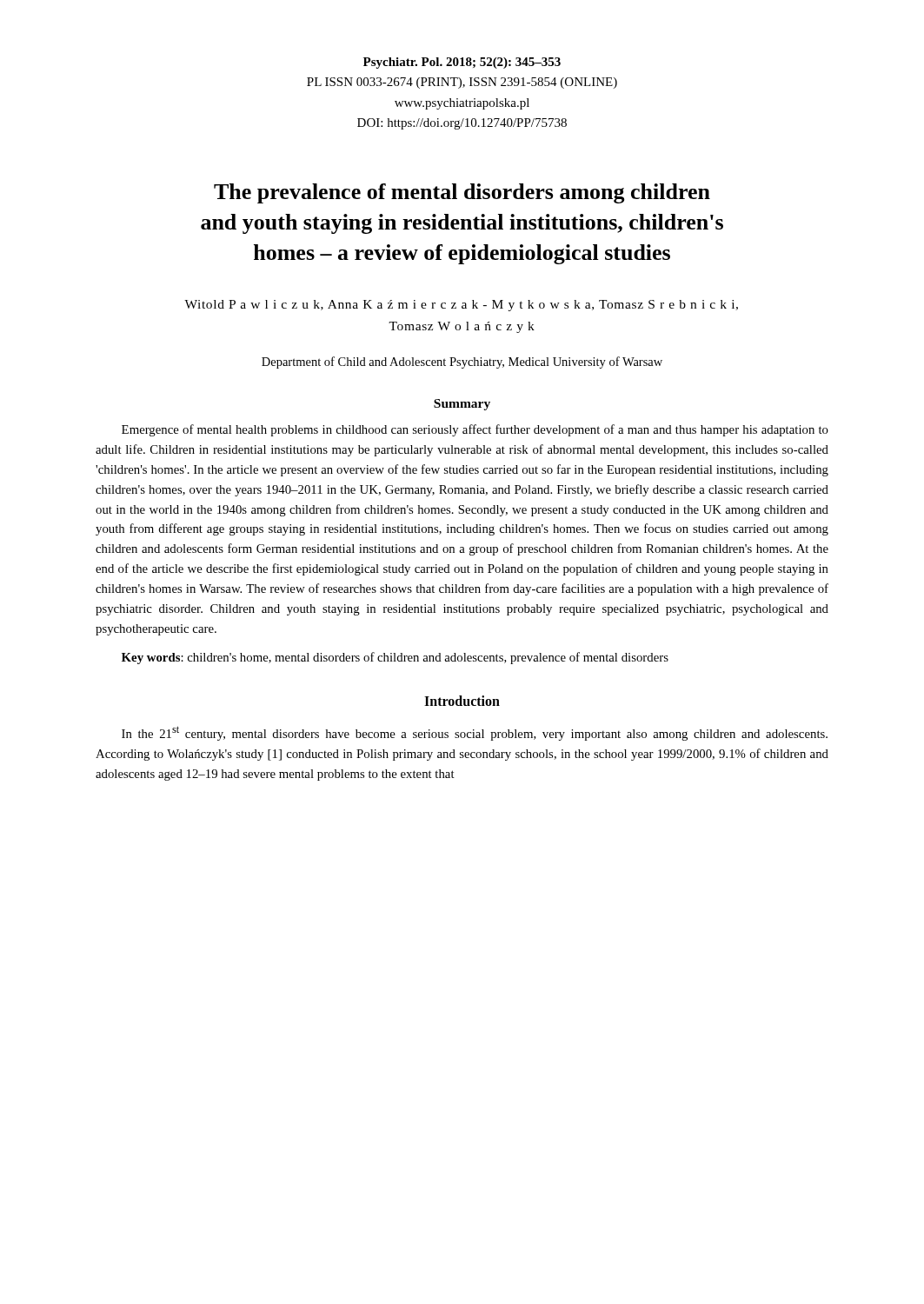Find the text block that reads "Key words: children's home, mental"
Screen dimensions: 1304x924
pyautogui.click(x=395, y=657)
